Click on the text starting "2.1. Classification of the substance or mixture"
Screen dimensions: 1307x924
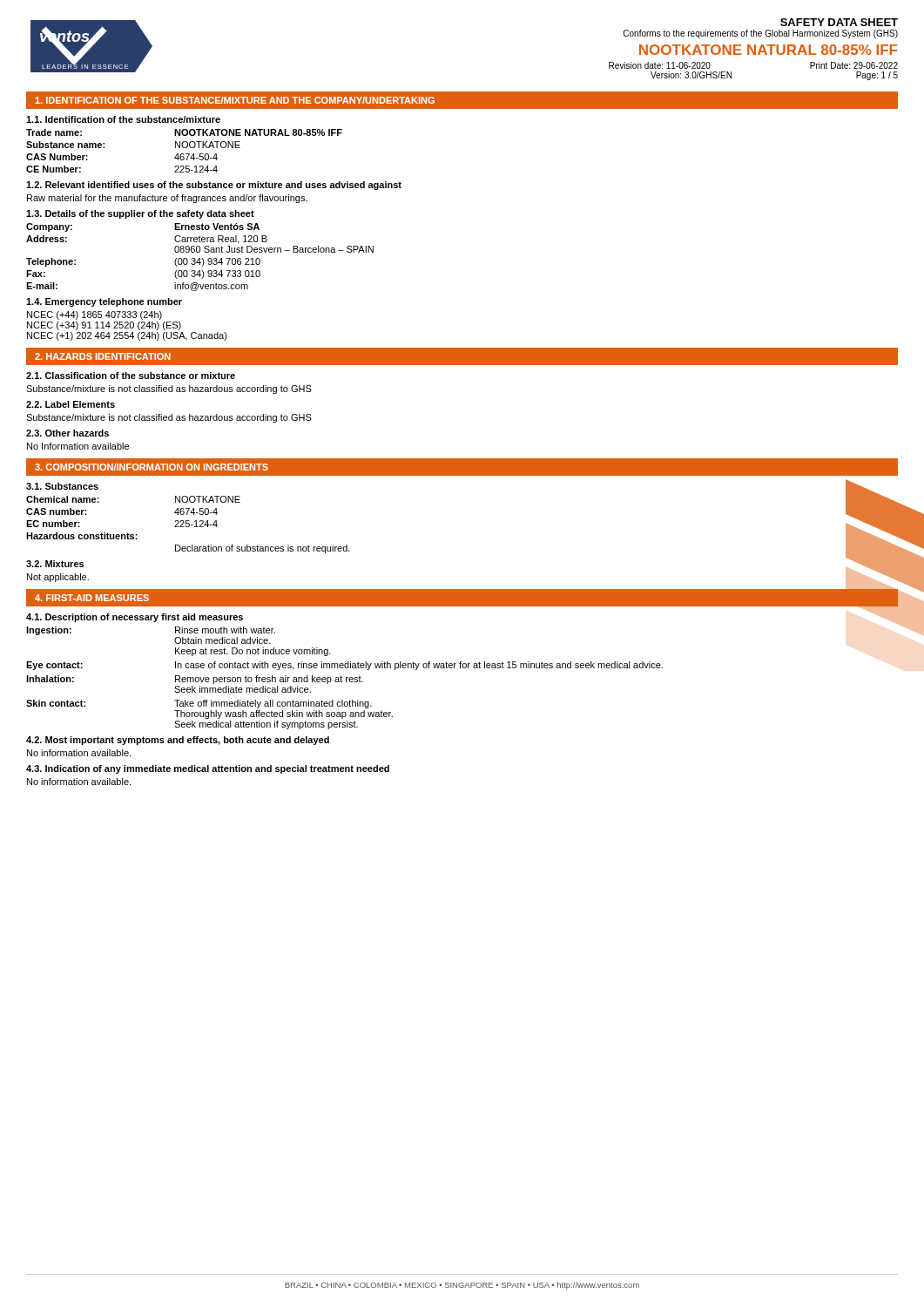[x=131, y=376]
